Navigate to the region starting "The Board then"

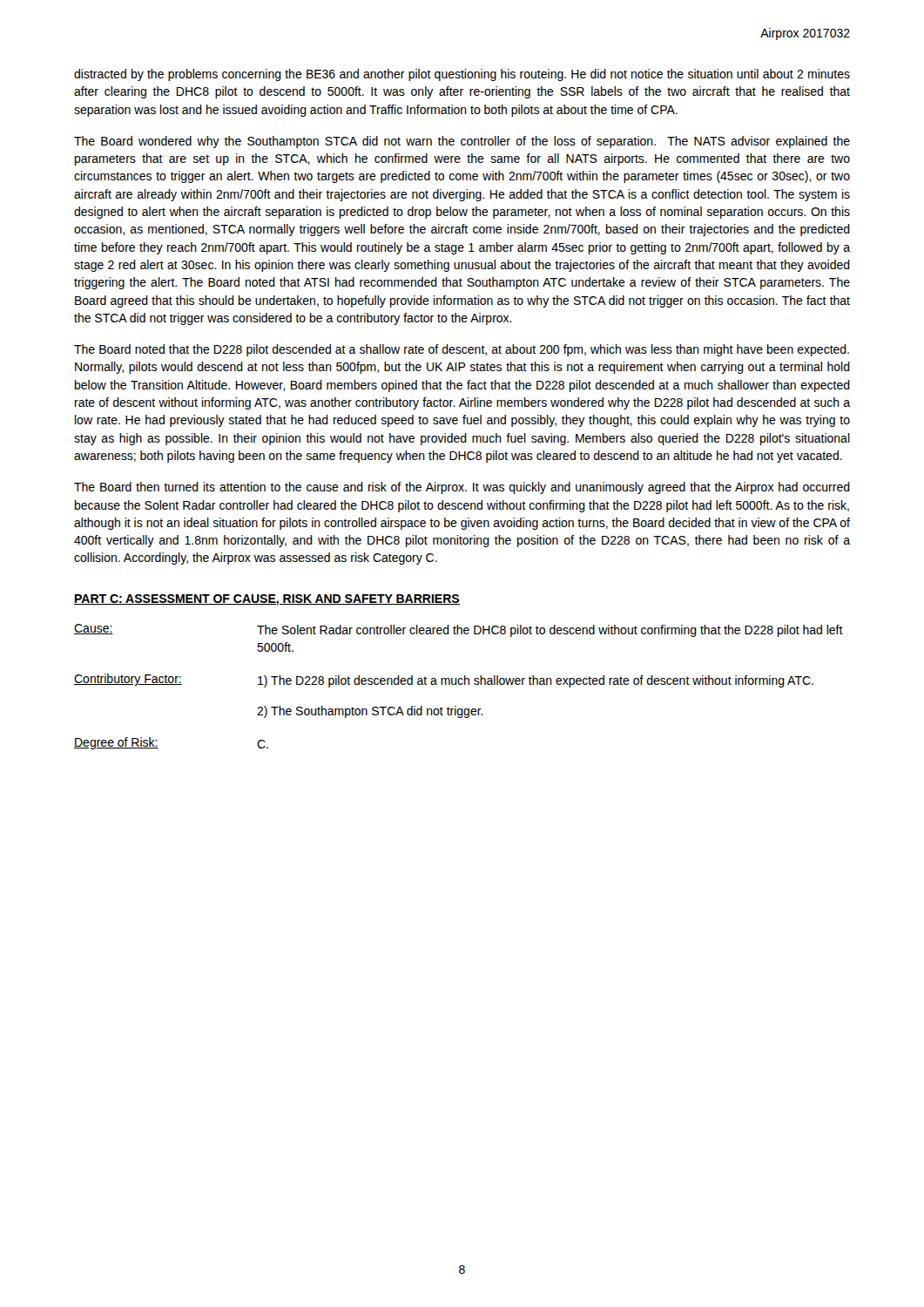[462, 523]
